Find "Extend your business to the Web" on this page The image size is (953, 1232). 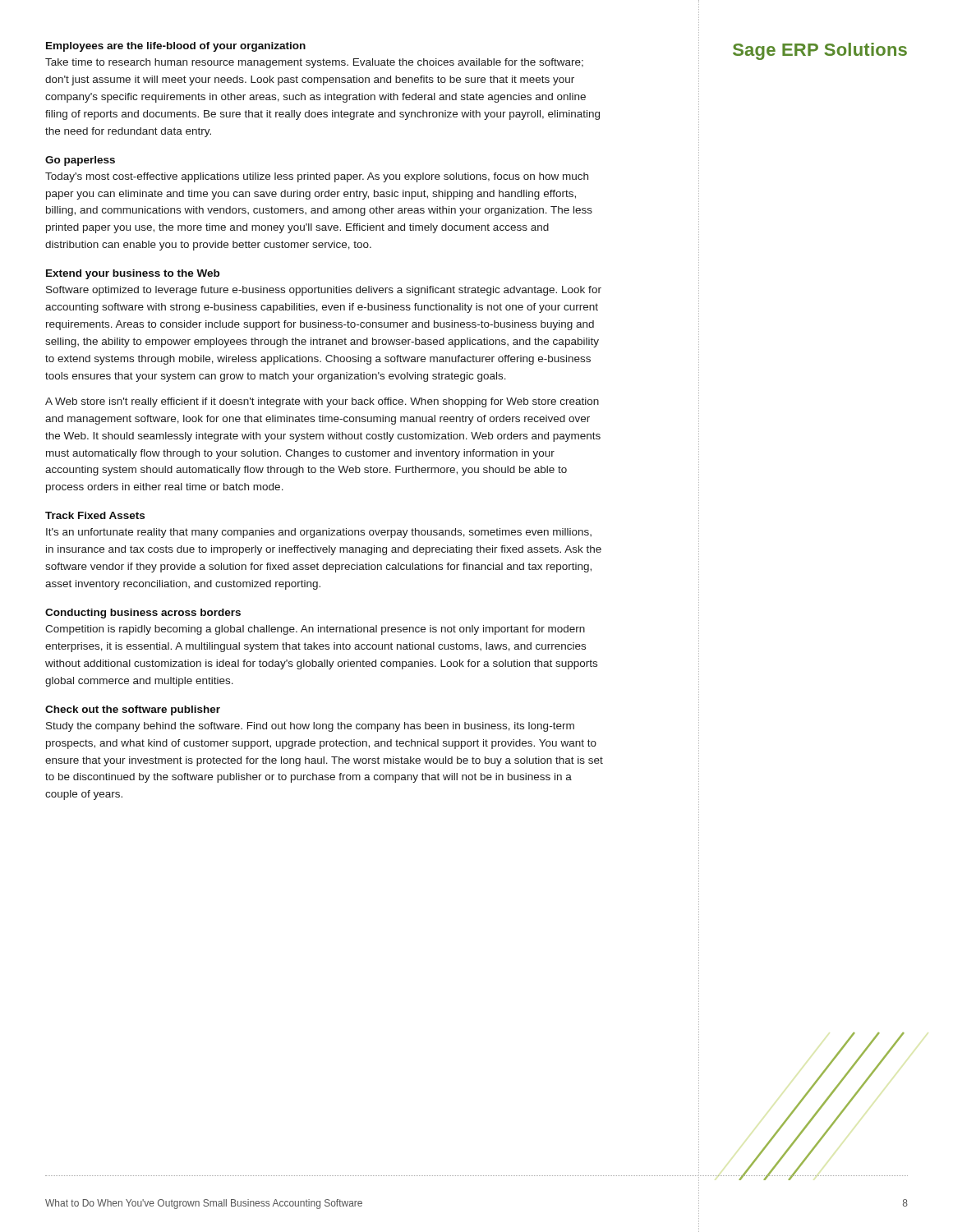click(x=133, y=273)
